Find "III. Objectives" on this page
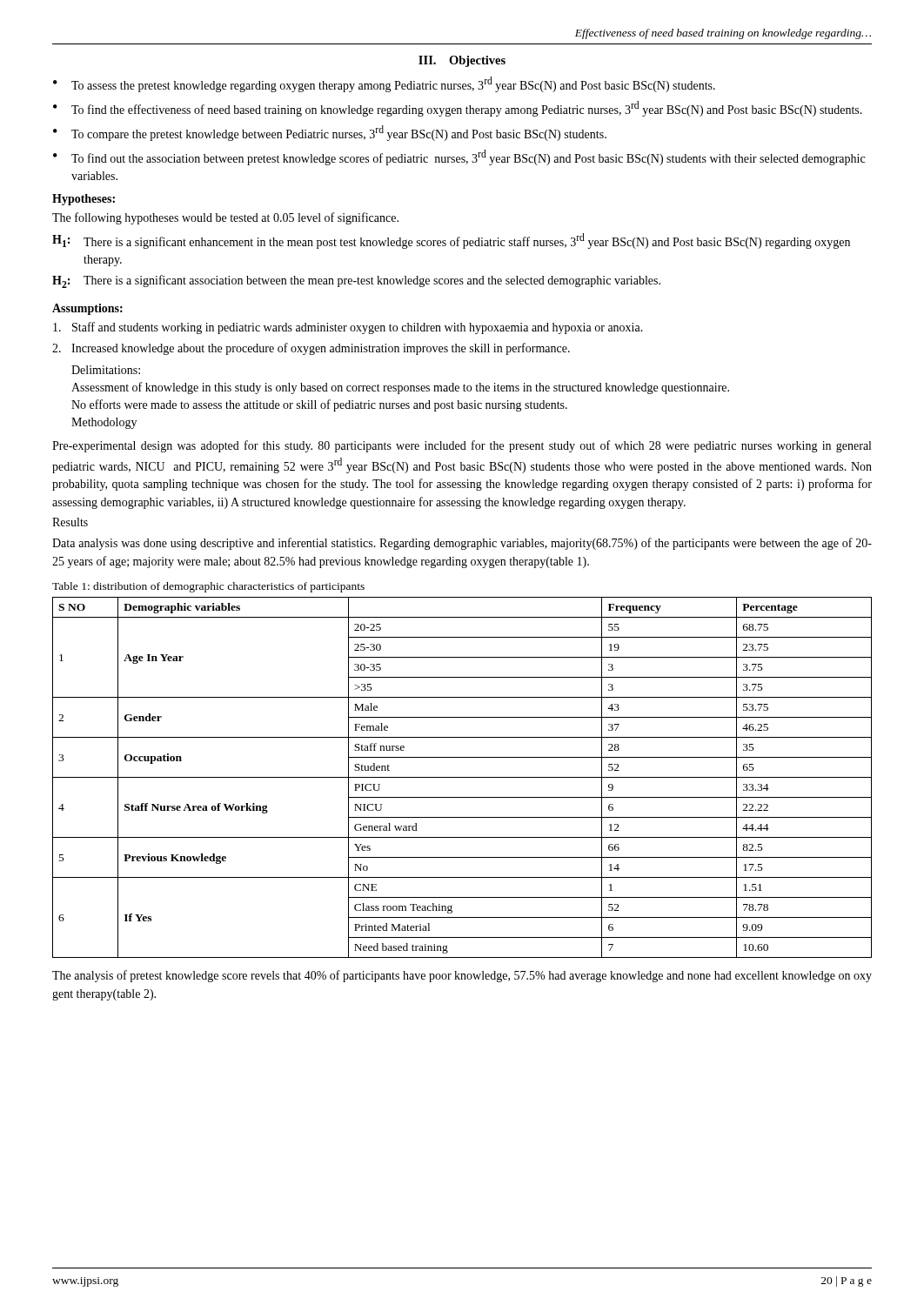The image size is (924, 1305). 462,60
